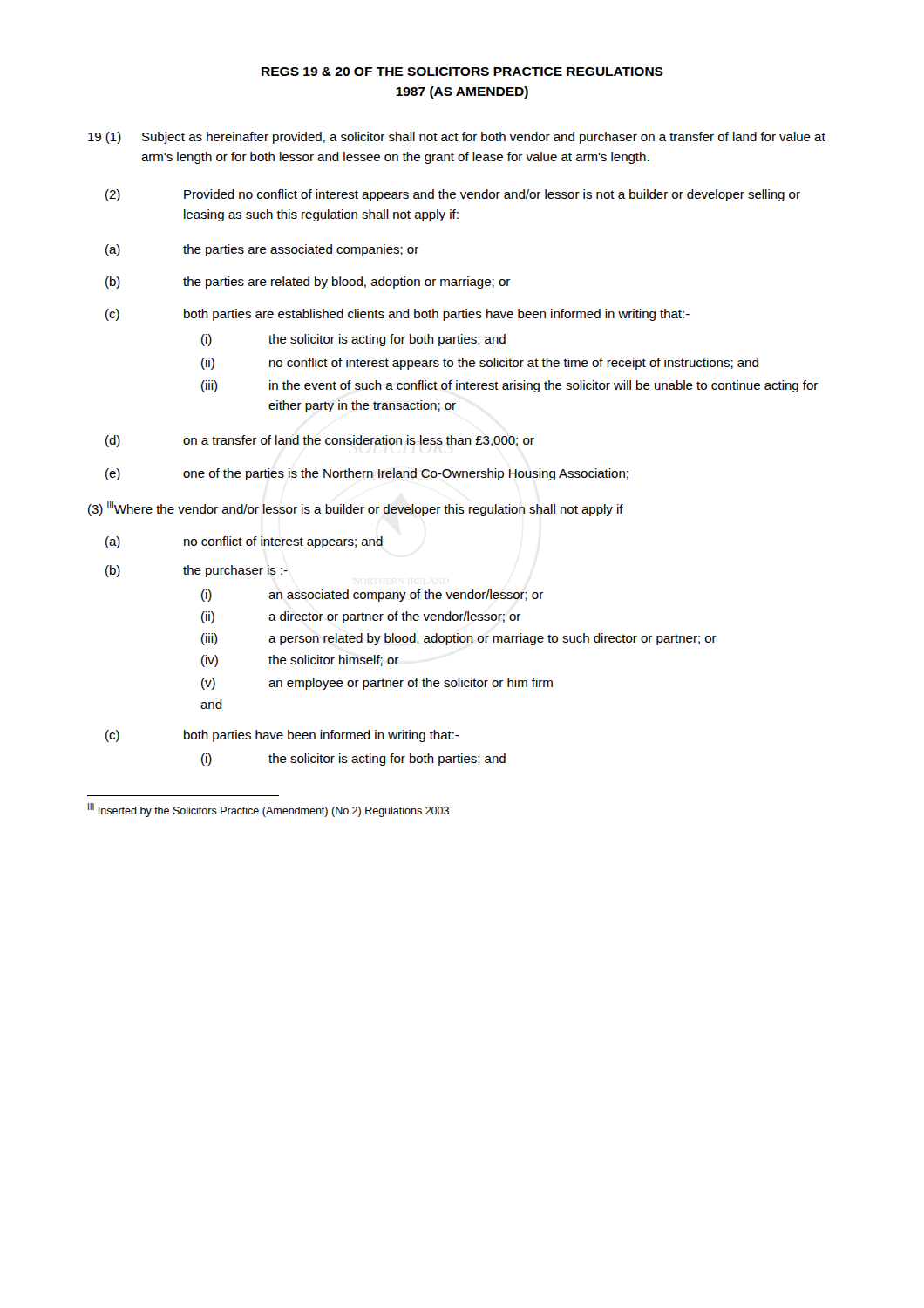Locate the list item containing "(c) both parties are established clients and"

point(462,361)
